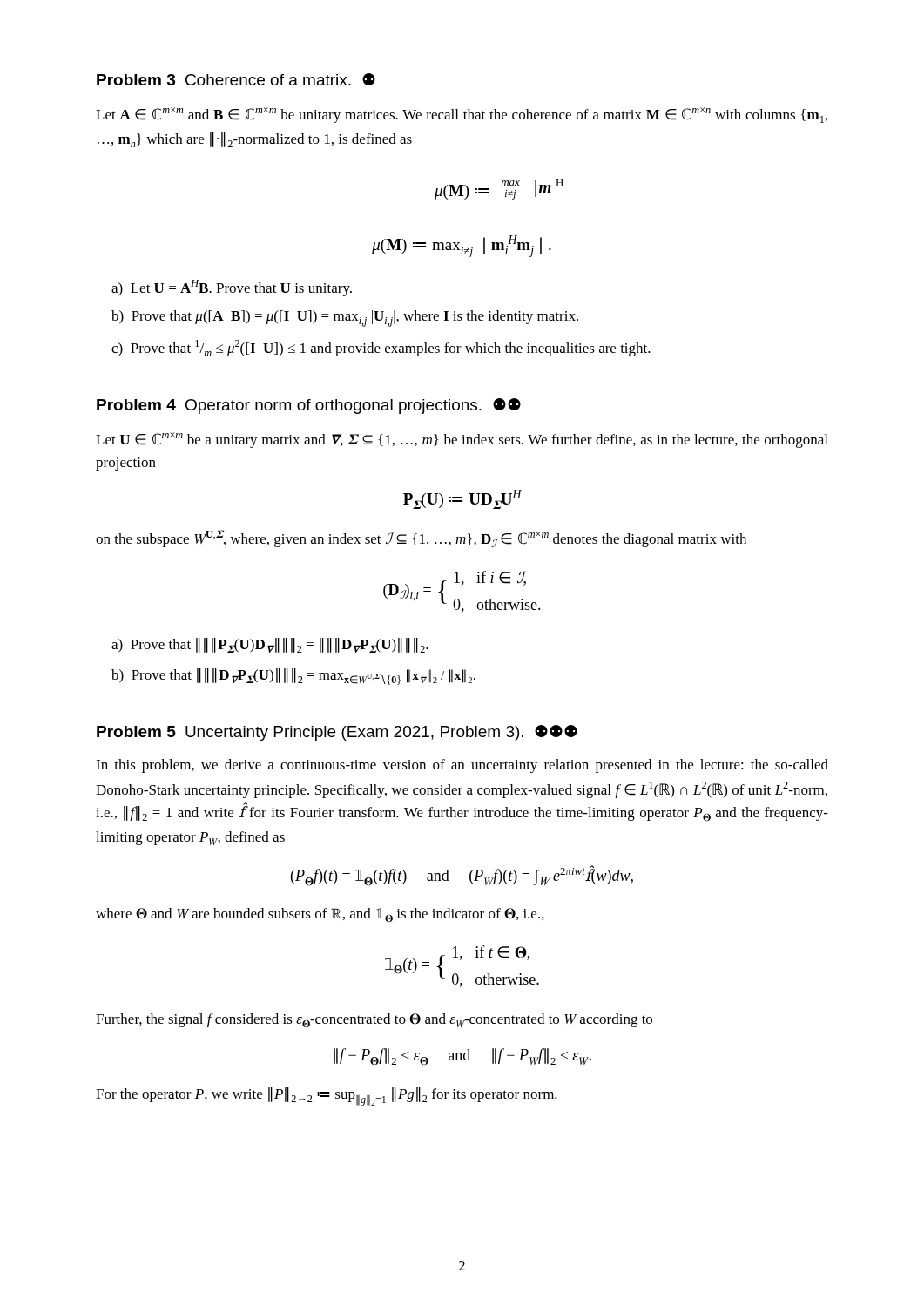This screenshot has width=924, height=1307.
Task: Point to the block starting "a) Prove that ∥∥∥P𝚺(U)D𝛁∥∥∥2"
Action: pos(270,646)
